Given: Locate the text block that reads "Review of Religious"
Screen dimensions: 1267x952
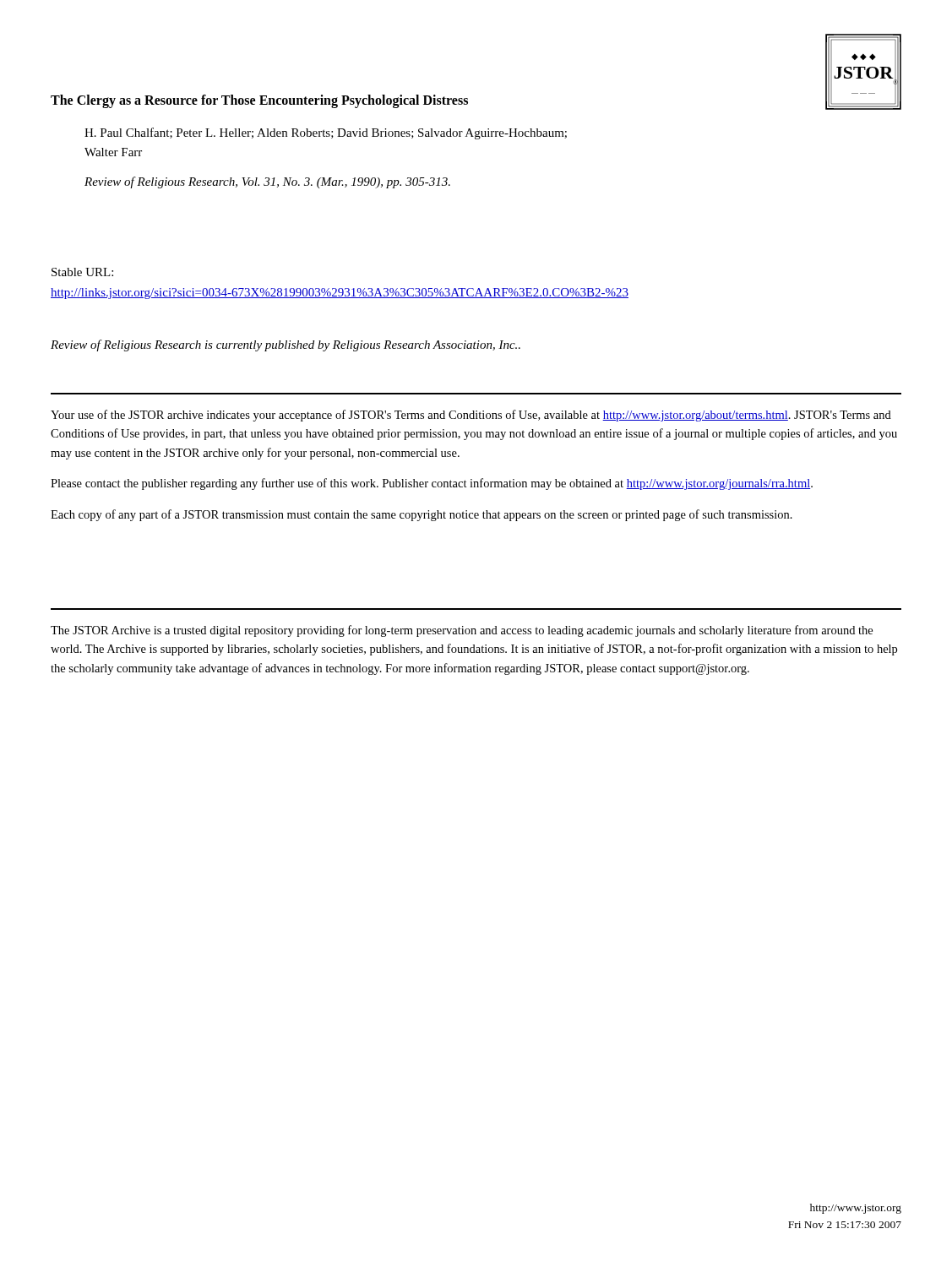Looking at the screenshot, I should pyautogui.click(x=286, y=345).
